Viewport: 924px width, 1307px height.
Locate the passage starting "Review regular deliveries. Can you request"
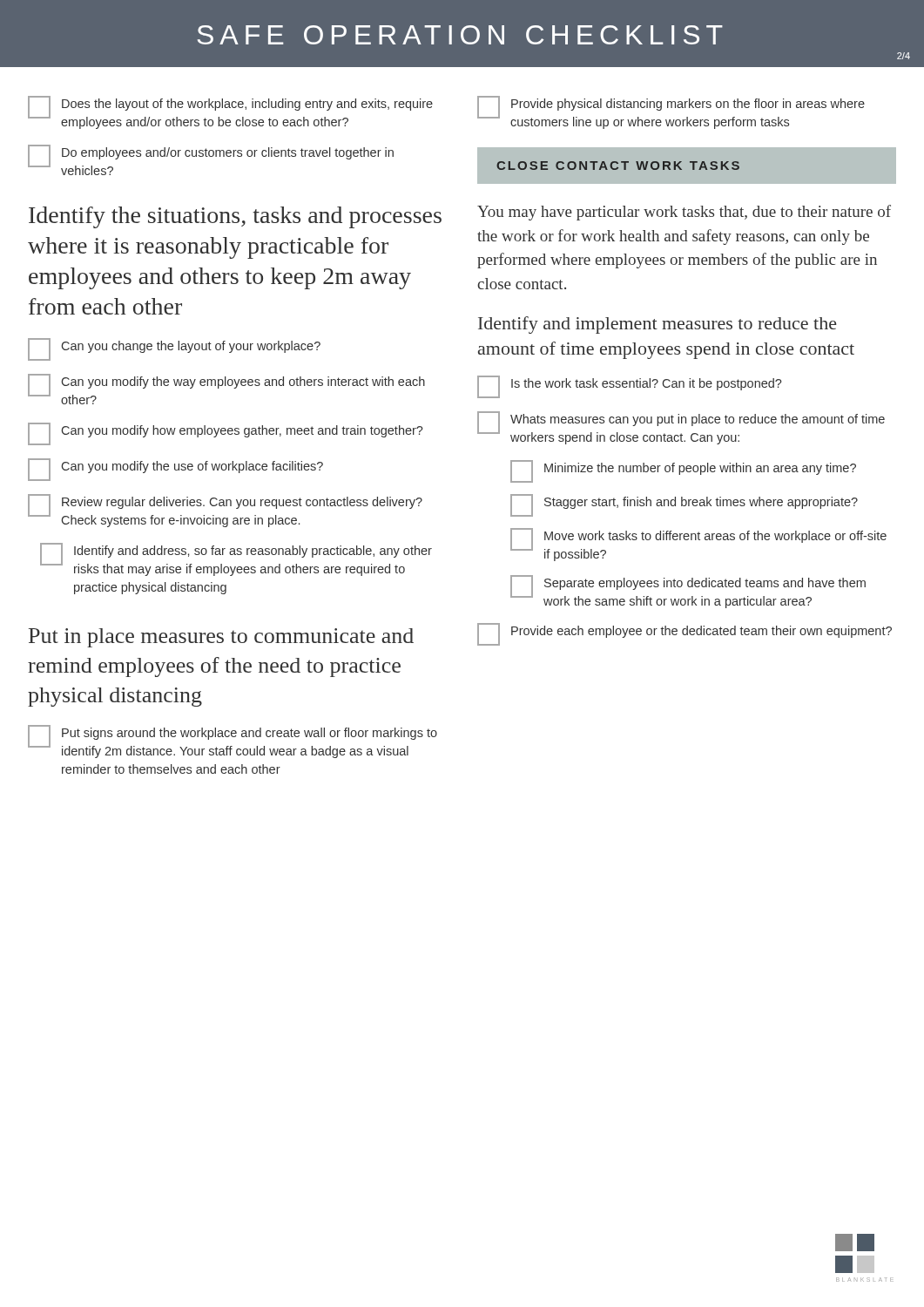tap(237, 512)
